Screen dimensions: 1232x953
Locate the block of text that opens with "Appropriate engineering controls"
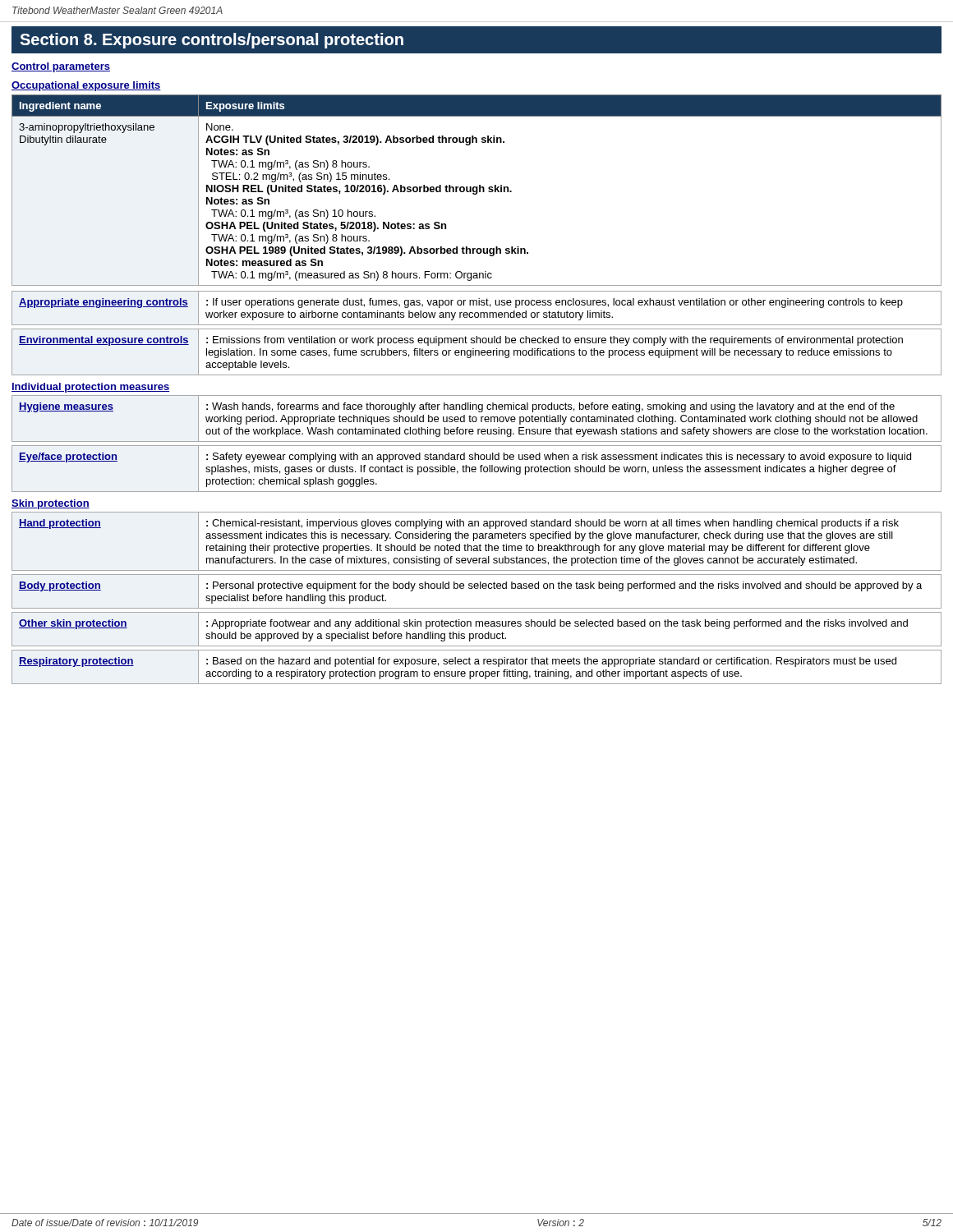pos(476,308)
